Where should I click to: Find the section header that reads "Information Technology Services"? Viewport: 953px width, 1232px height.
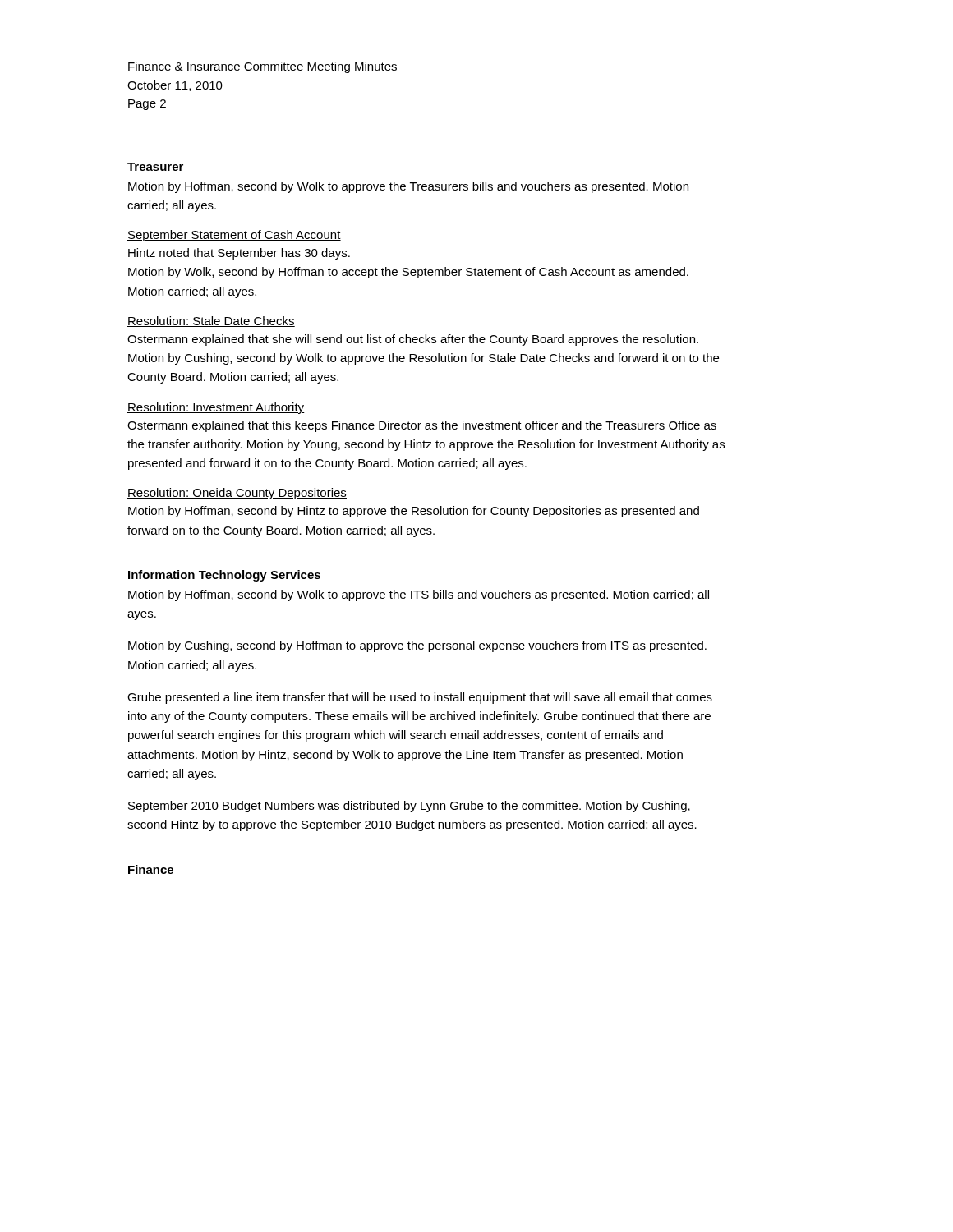[224, 574]
